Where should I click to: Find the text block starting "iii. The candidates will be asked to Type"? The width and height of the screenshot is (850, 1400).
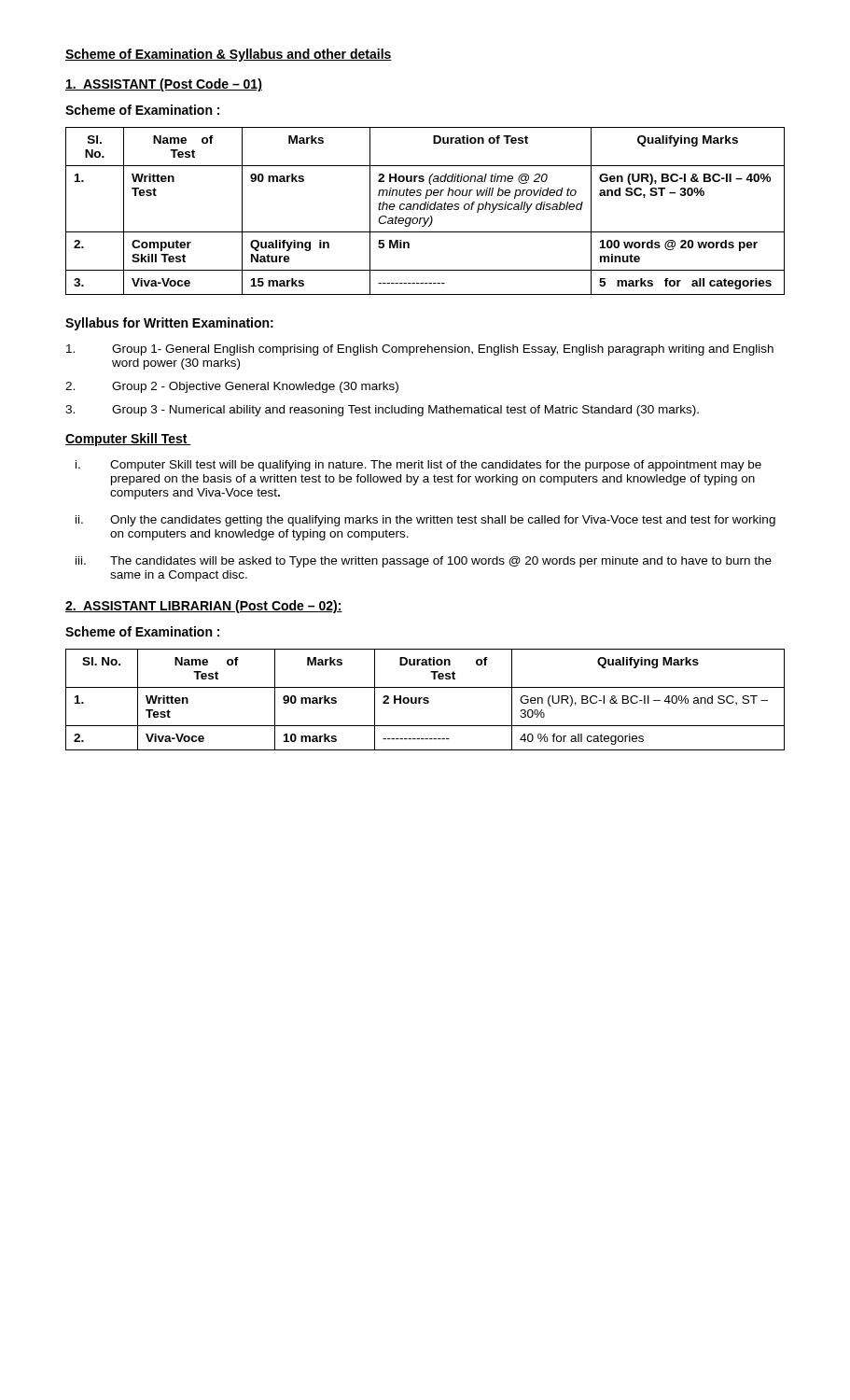(425, 567)
